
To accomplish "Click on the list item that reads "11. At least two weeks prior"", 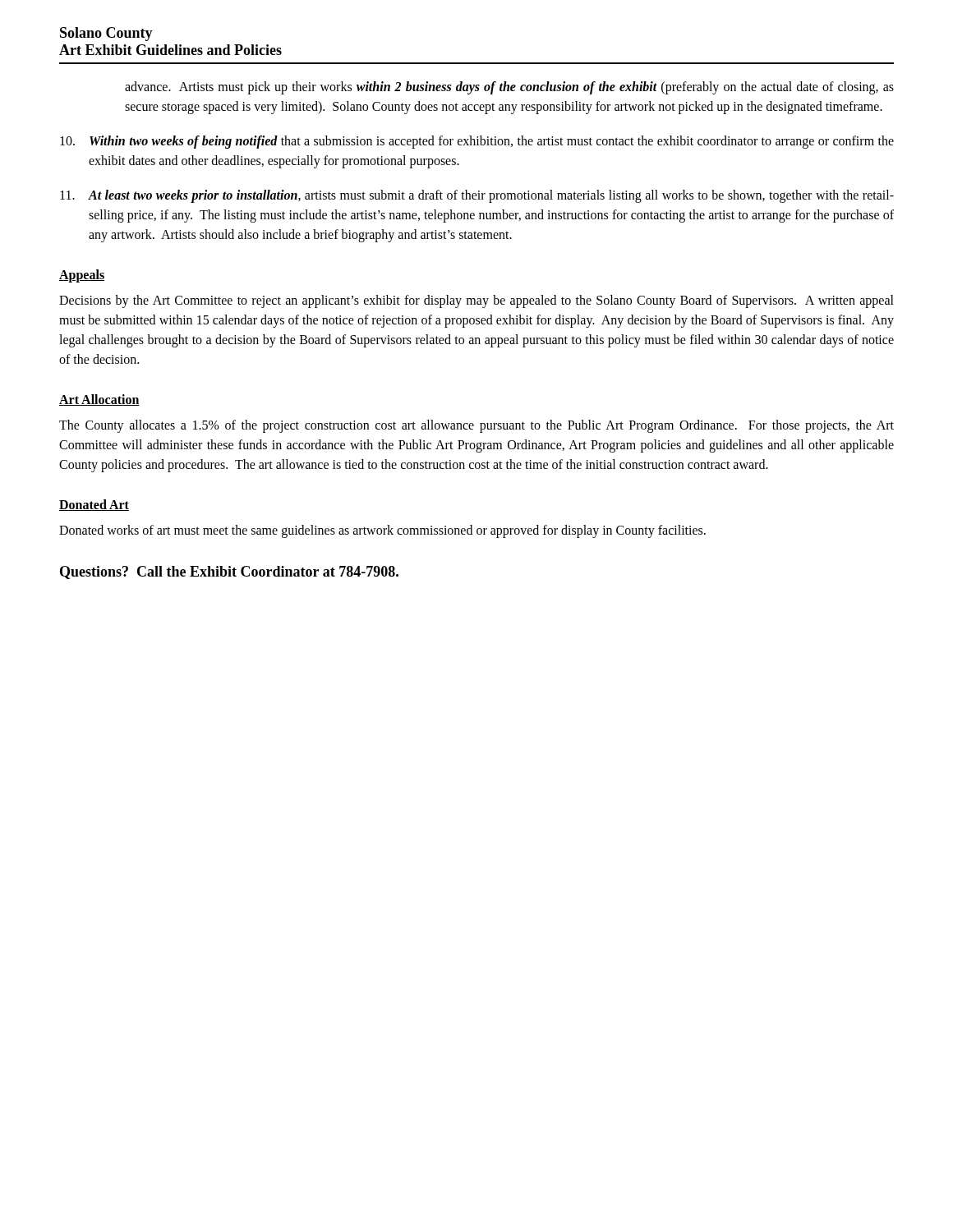I will (476, 215).
